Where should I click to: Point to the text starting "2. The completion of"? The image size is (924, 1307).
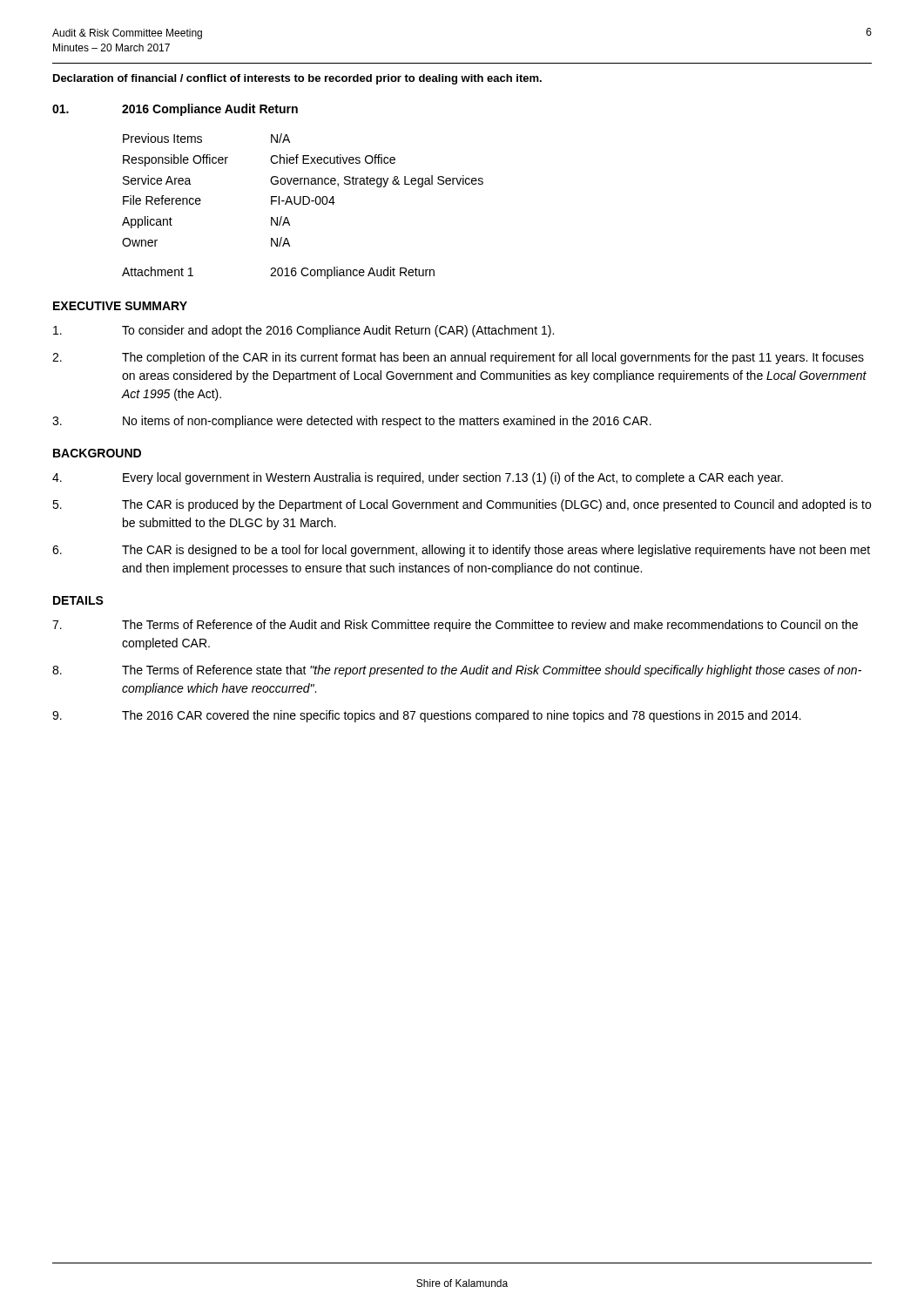(x=462, y=376)
